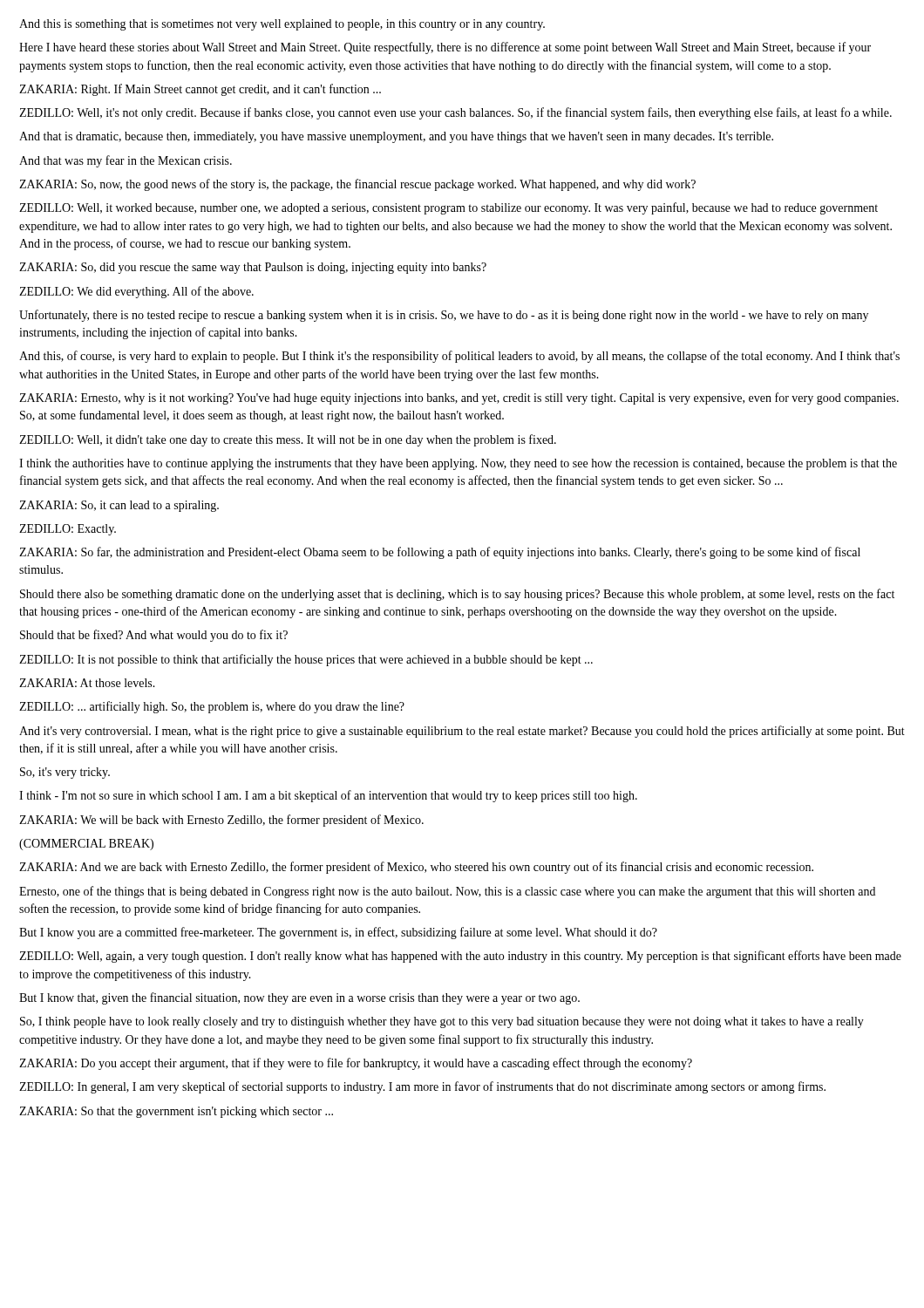This screenshot has width=924, height=1308.
Task: Find the text block with the text "ZEDILLO: In general, I am"
Action: click(423, 1087)
